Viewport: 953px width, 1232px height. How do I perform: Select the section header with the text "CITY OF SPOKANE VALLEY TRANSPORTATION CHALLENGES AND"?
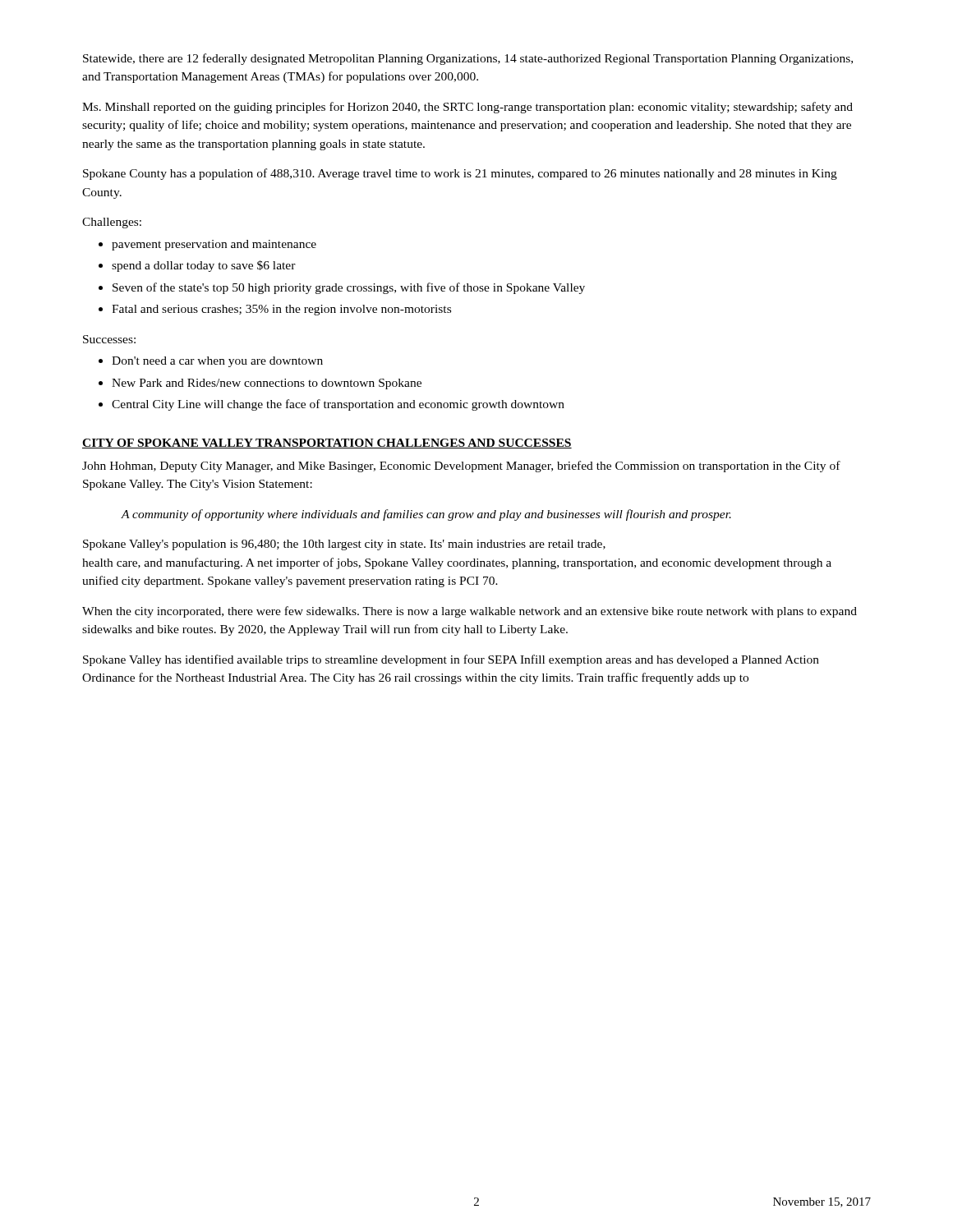pyautogui.click(x=476, y=442)
